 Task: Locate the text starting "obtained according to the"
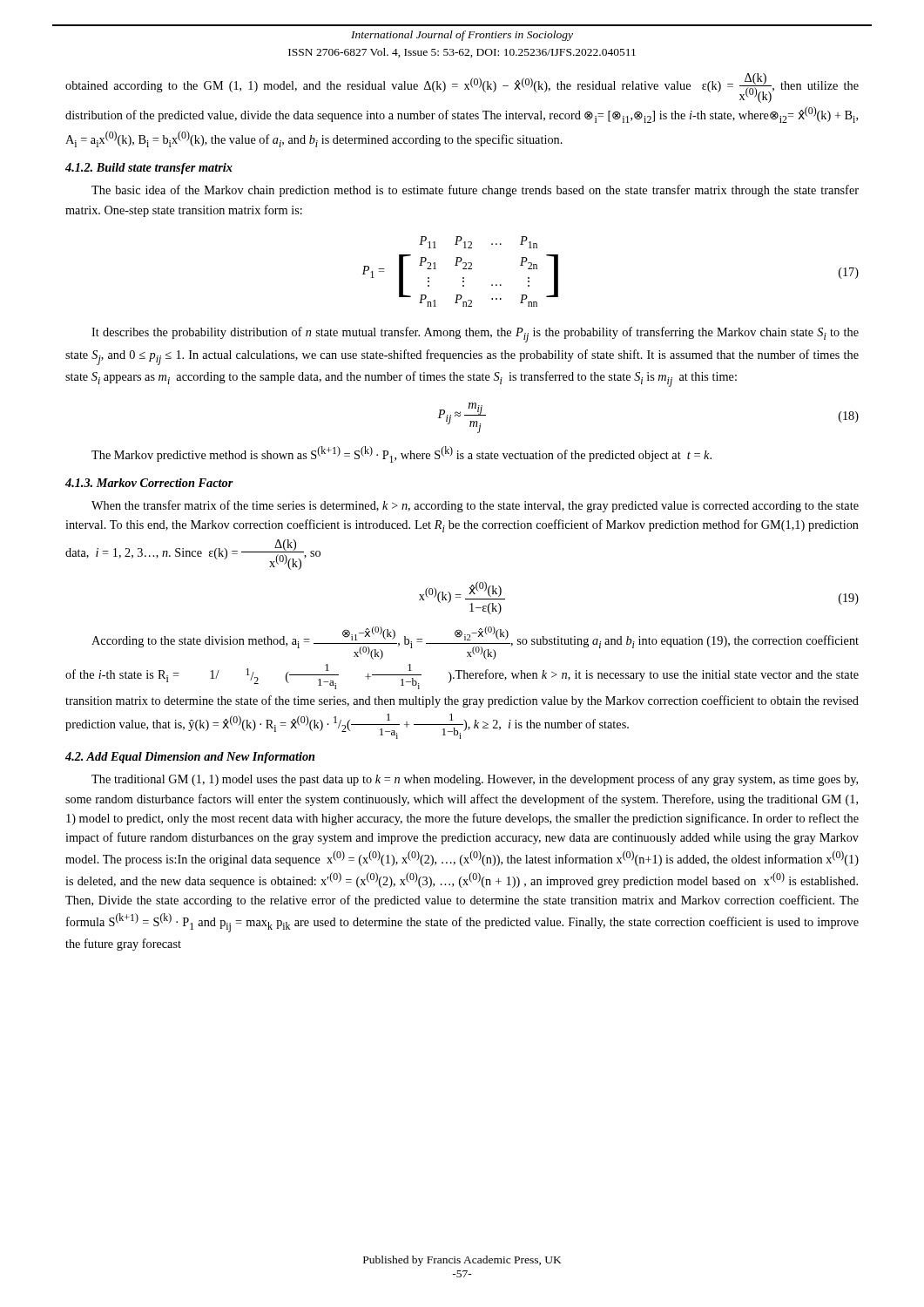tap(462, 111)
